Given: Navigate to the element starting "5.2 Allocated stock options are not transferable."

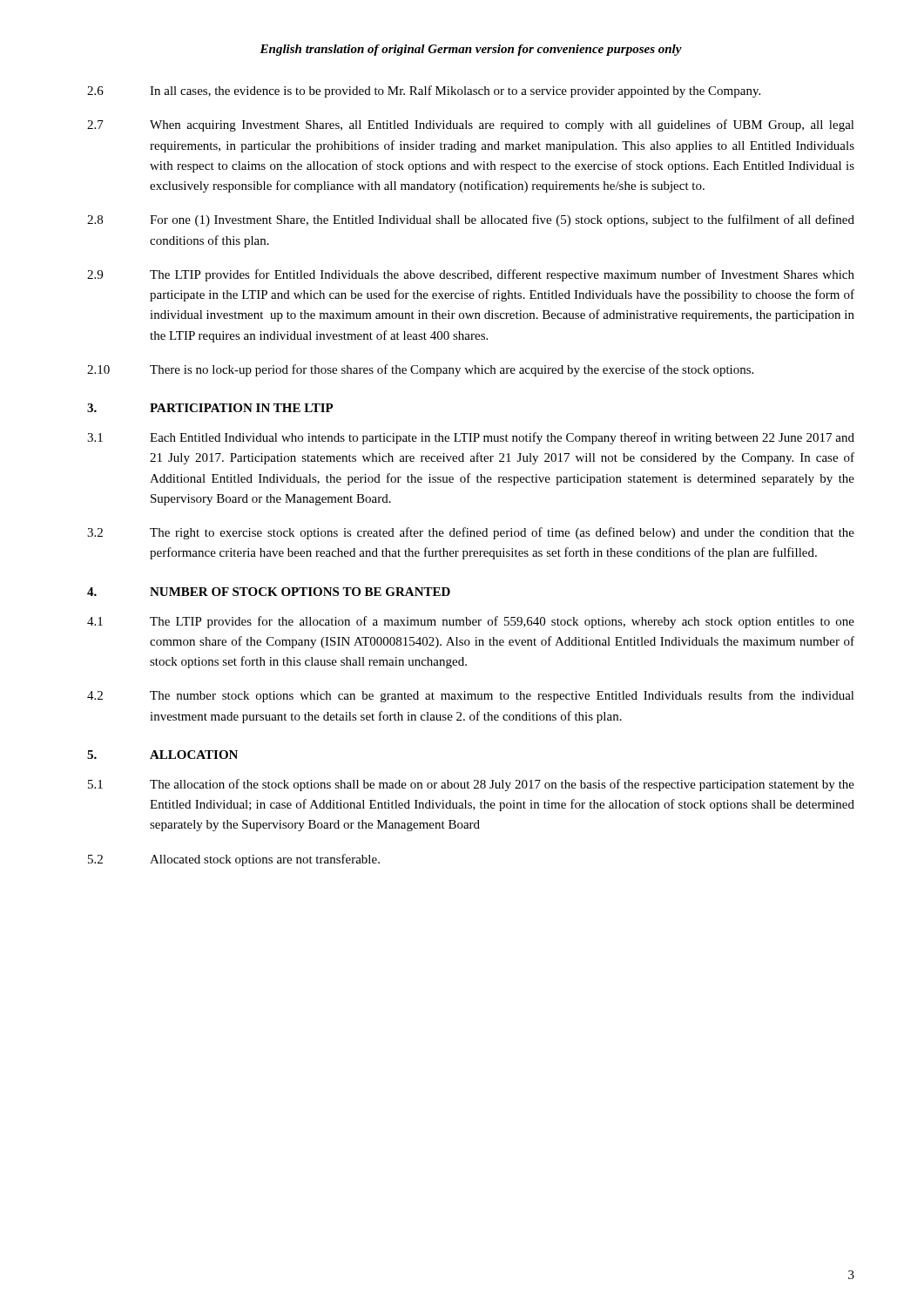Looking at the screenshot, I should (x=234, y=860).
